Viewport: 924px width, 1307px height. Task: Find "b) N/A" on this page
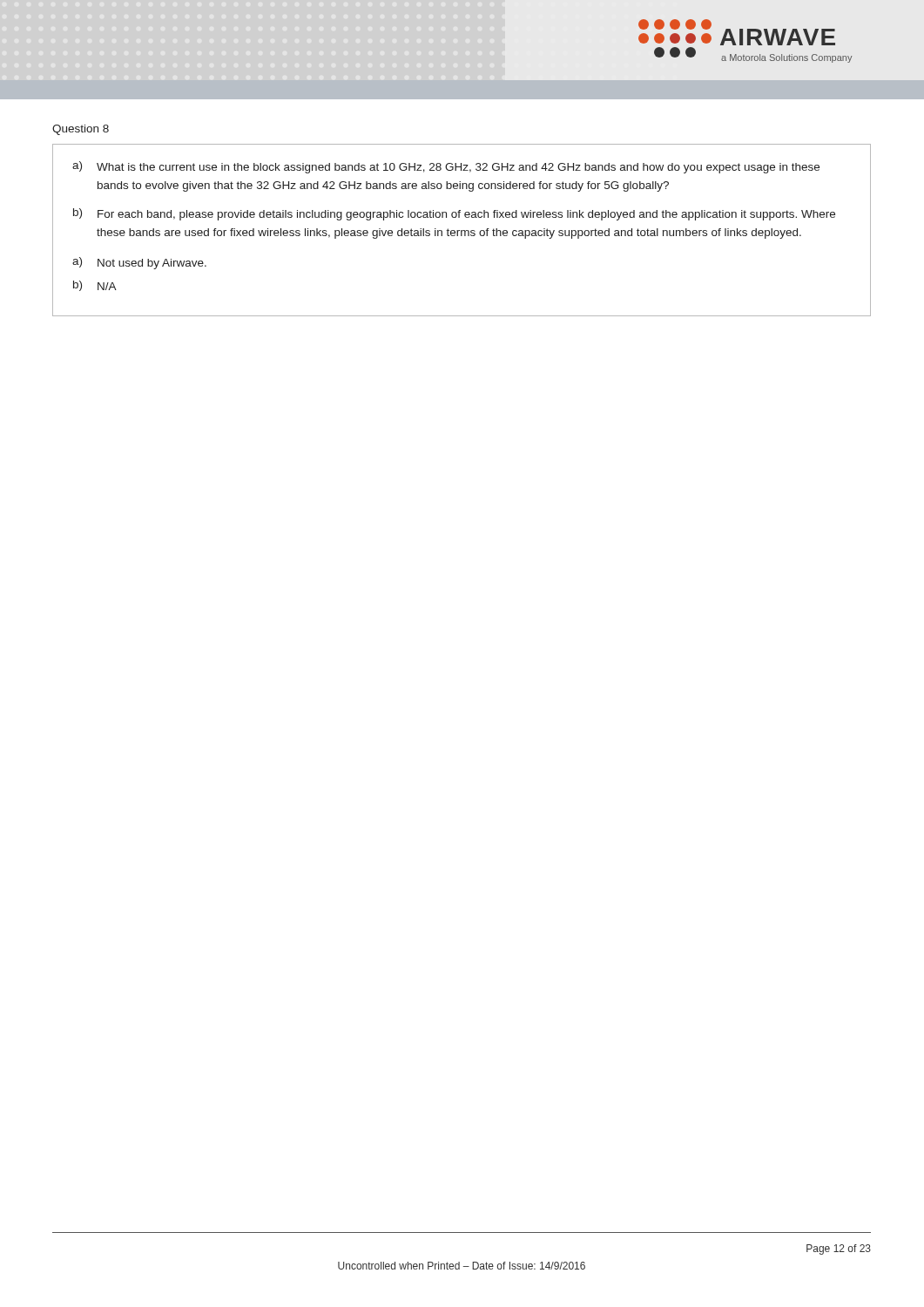point(95,286)
